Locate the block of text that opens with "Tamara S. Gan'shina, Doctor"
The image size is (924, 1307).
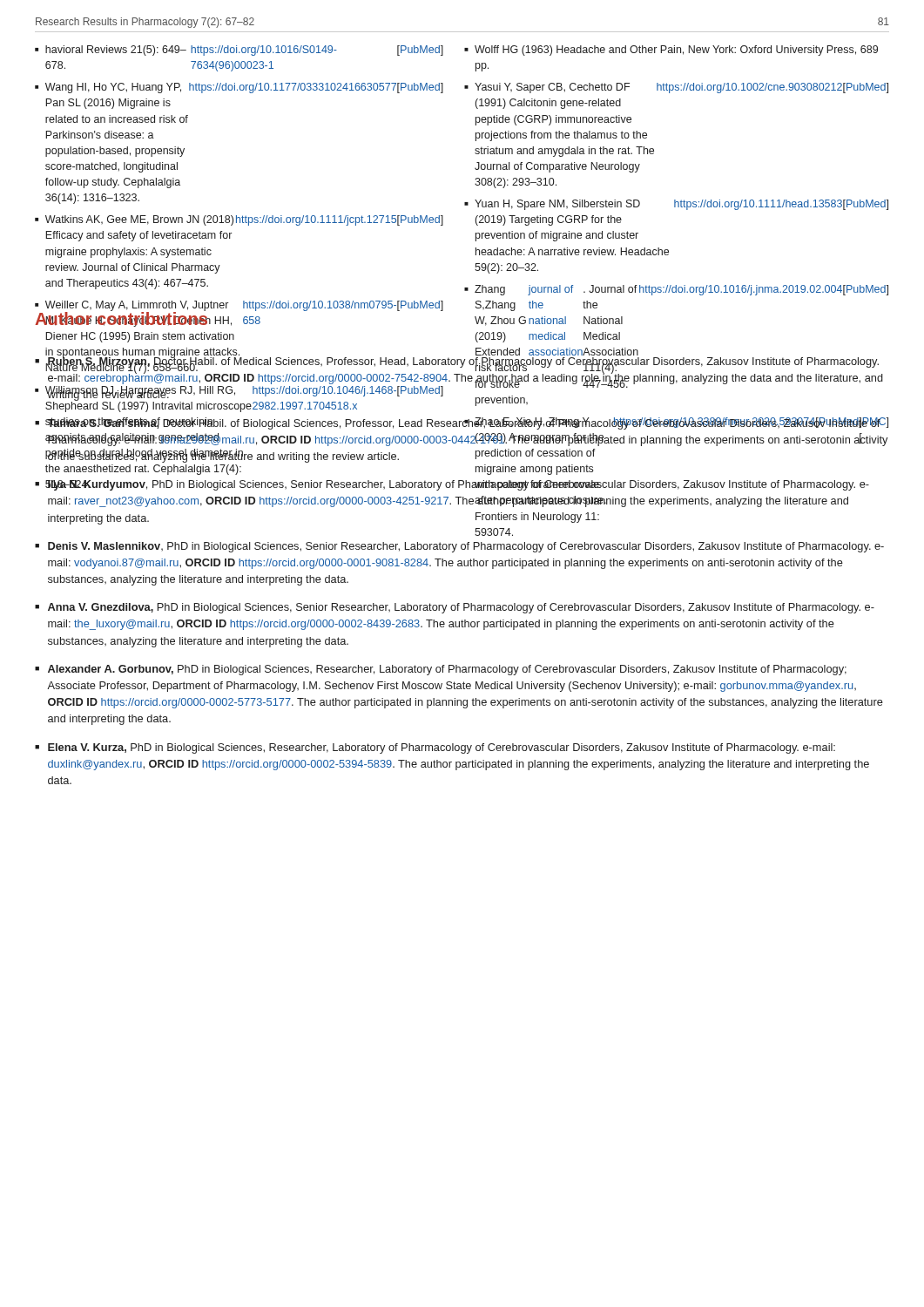(x=468, y=439)
